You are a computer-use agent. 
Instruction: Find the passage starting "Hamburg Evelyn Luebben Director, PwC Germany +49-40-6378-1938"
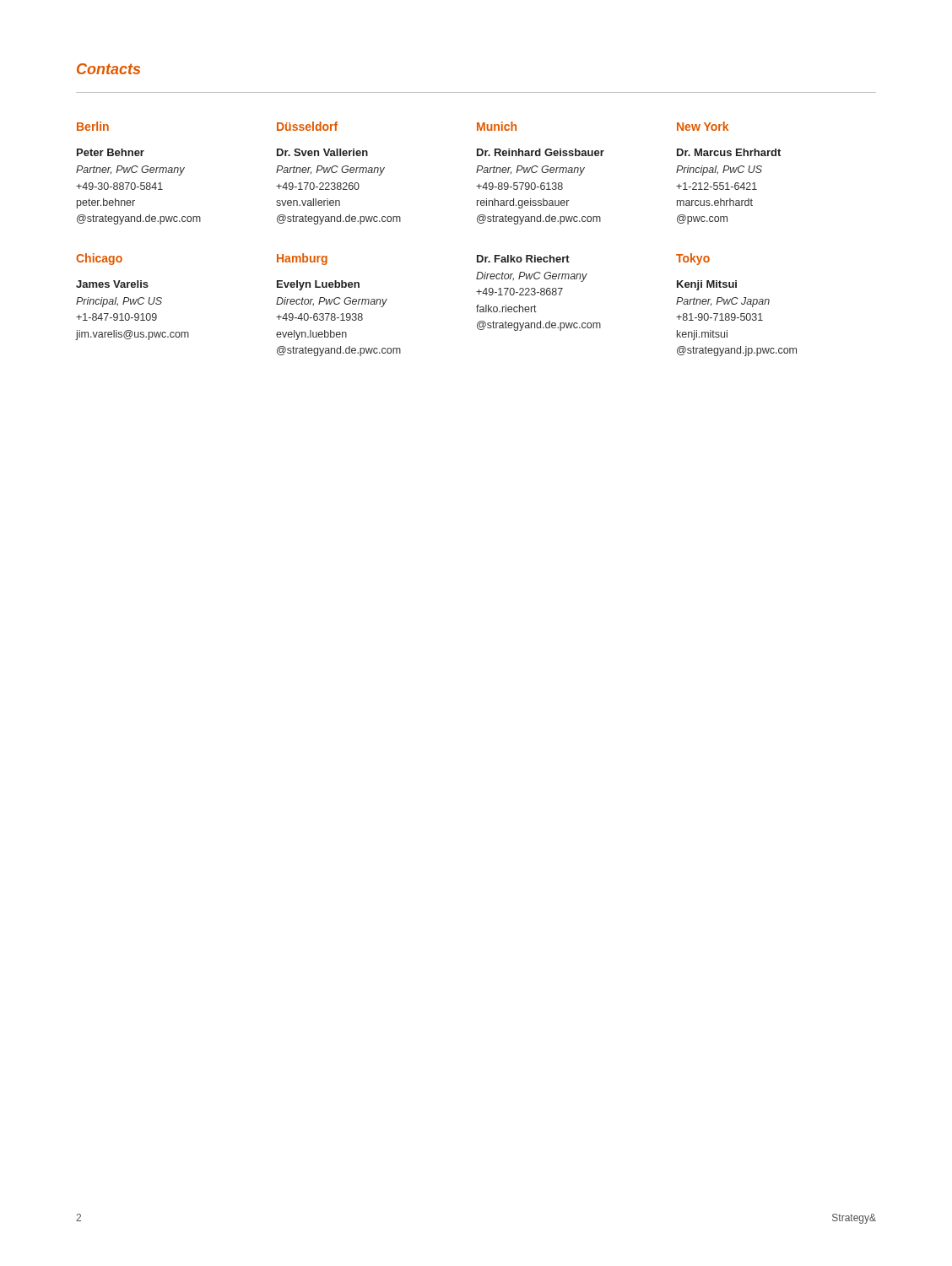tap(363, 305)
